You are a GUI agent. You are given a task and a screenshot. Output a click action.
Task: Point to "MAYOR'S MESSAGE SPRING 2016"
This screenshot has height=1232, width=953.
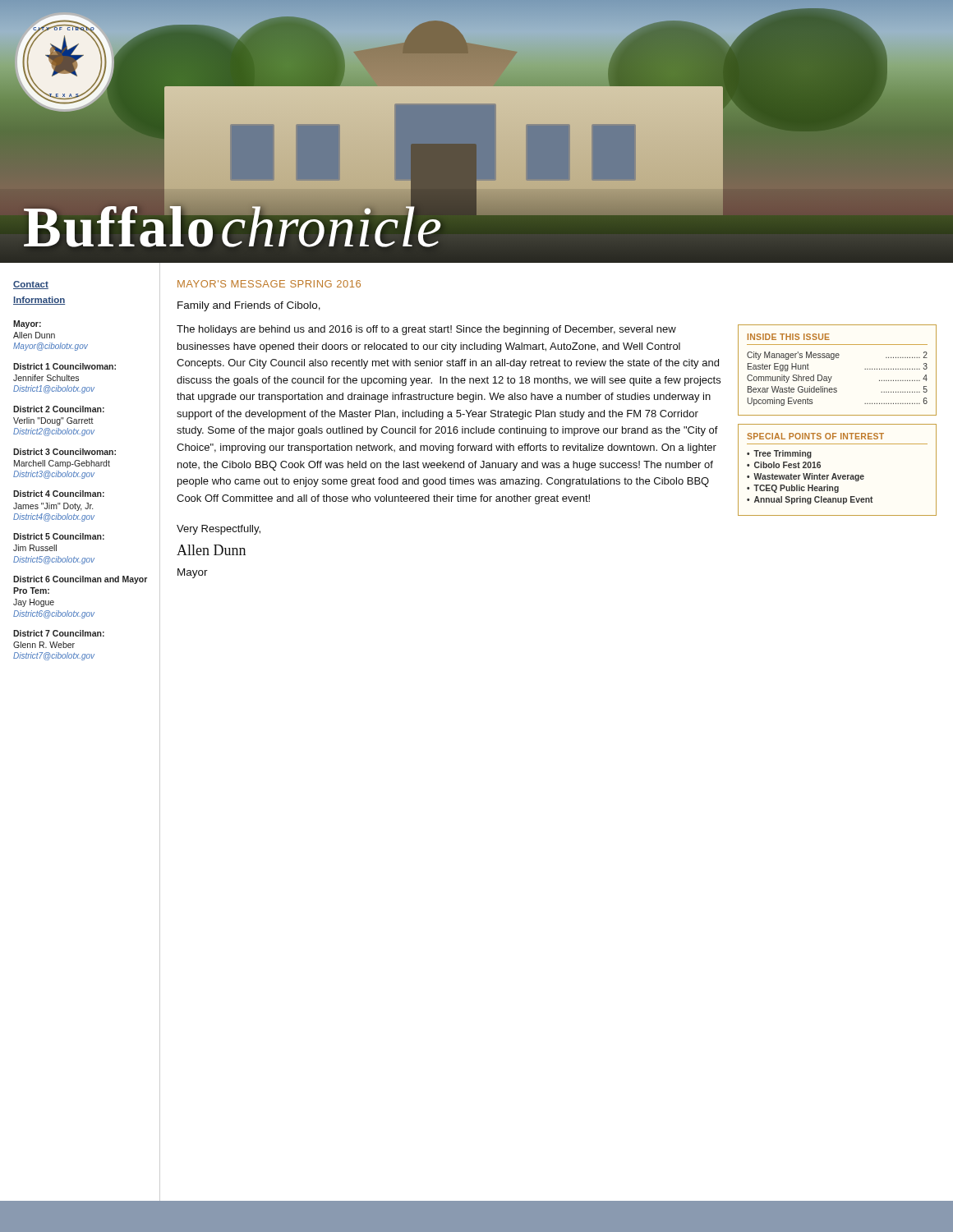point(269,284)
